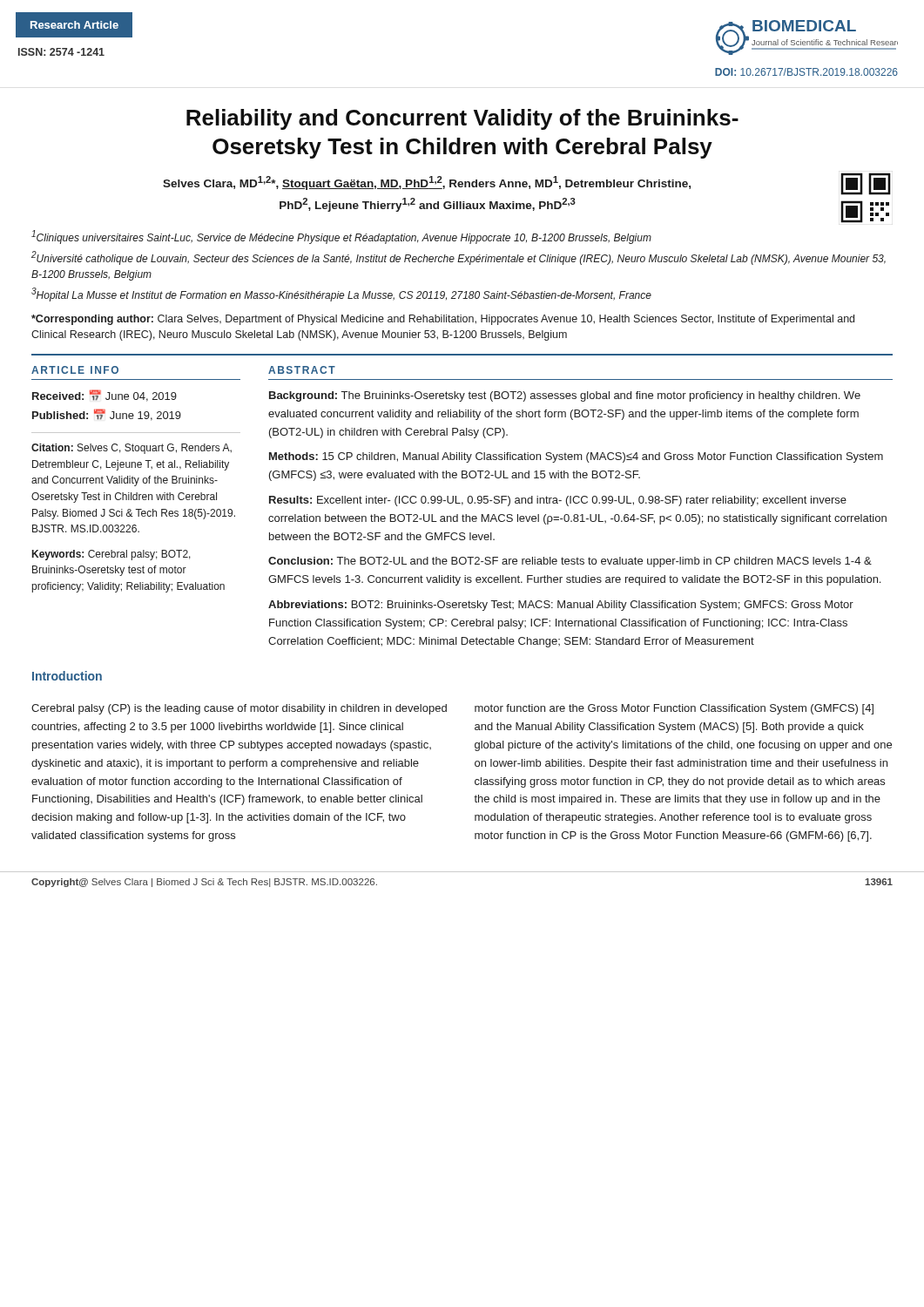Select the text block starting "Abbreviations: BOT2: Bruininks-Oseretsky Test; MACS: Manual"

point(561,622)
